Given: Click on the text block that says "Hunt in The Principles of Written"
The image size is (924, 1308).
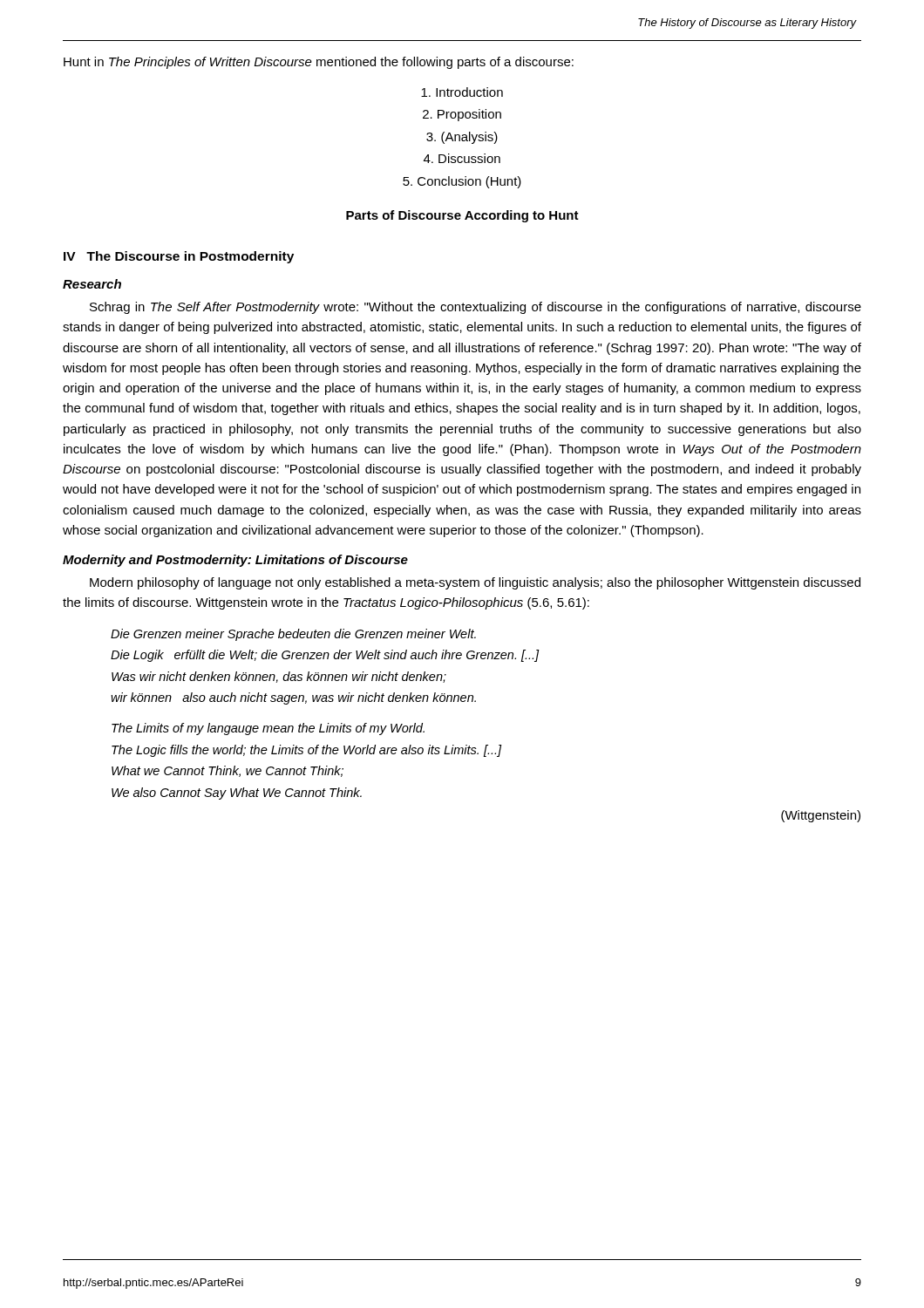Looking at the screenshot, I should pos(319,61).
